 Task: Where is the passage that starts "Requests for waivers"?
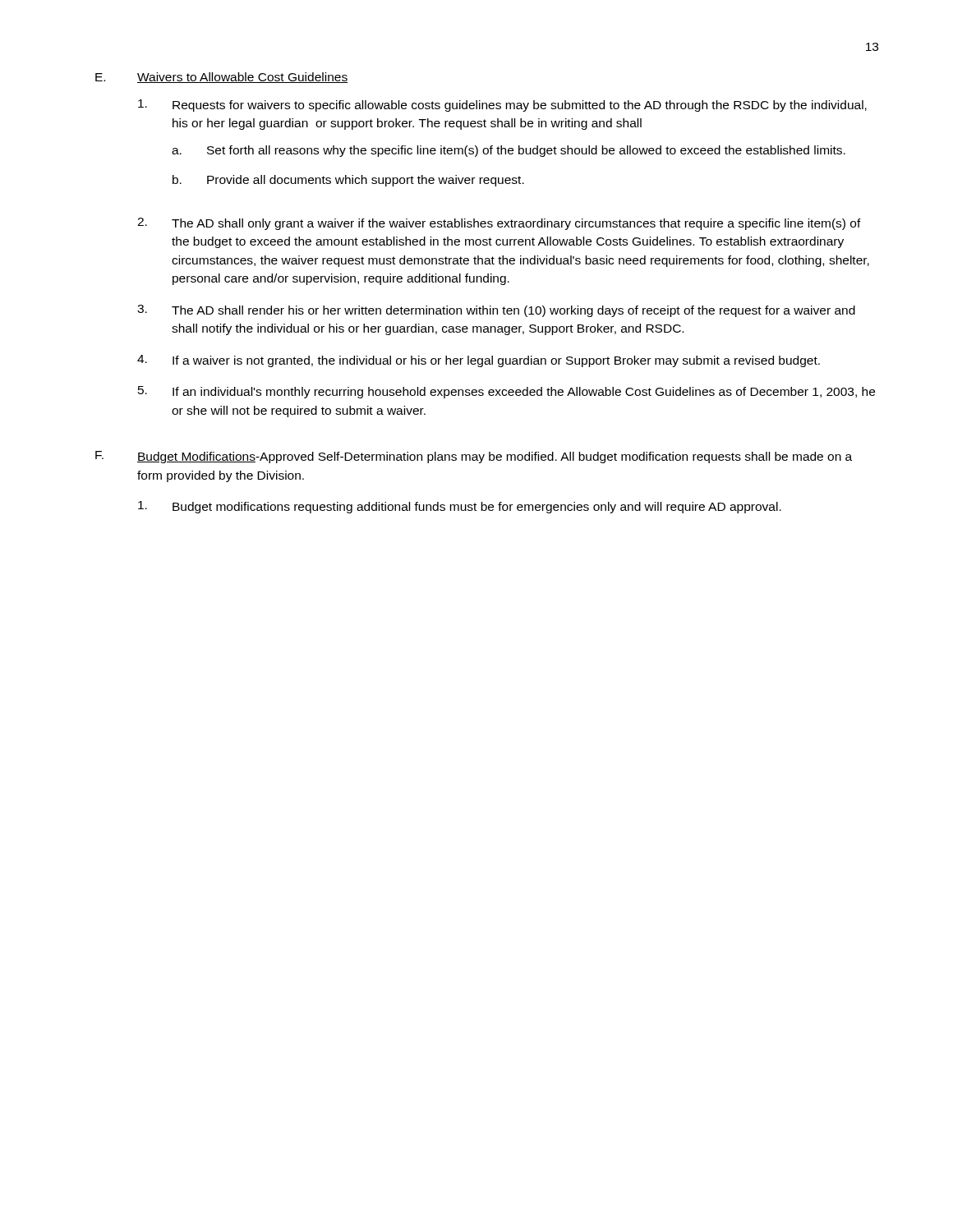[x=508, y=149]
